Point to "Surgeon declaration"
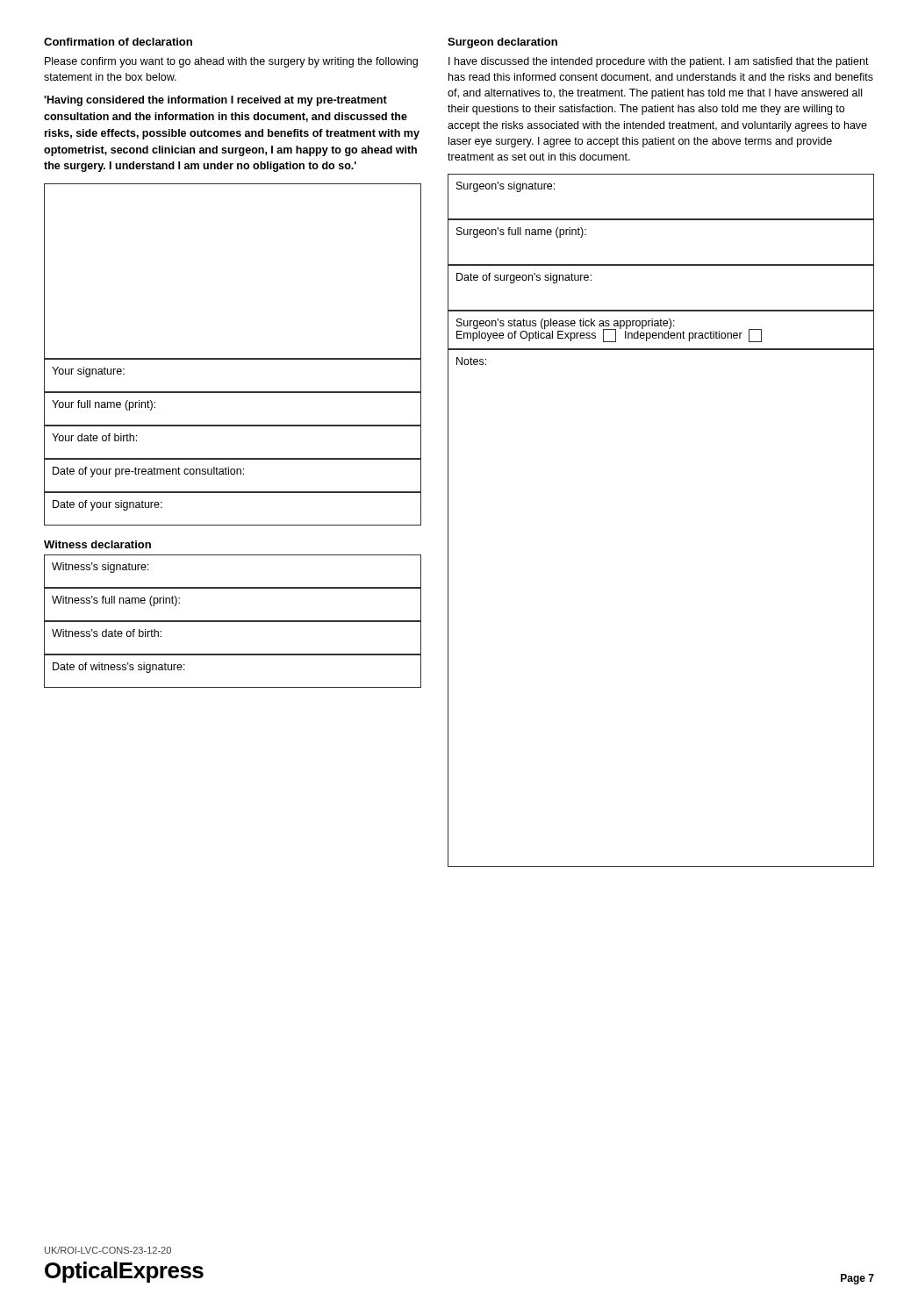The width and height of the screenshot is (918, 1316). [503, 42]
